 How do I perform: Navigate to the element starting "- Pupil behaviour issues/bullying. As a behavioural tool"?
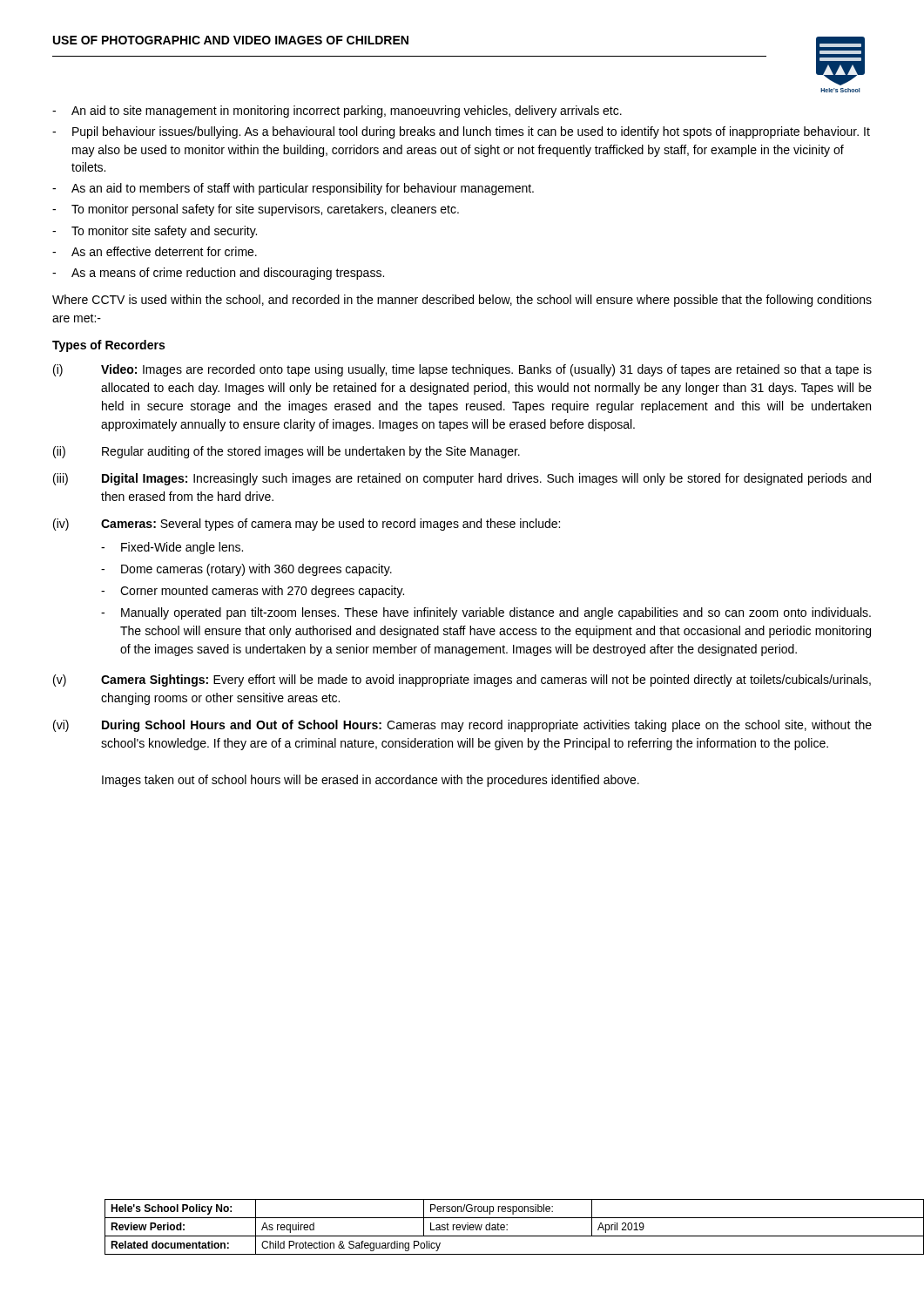click(x=462, y=150)
